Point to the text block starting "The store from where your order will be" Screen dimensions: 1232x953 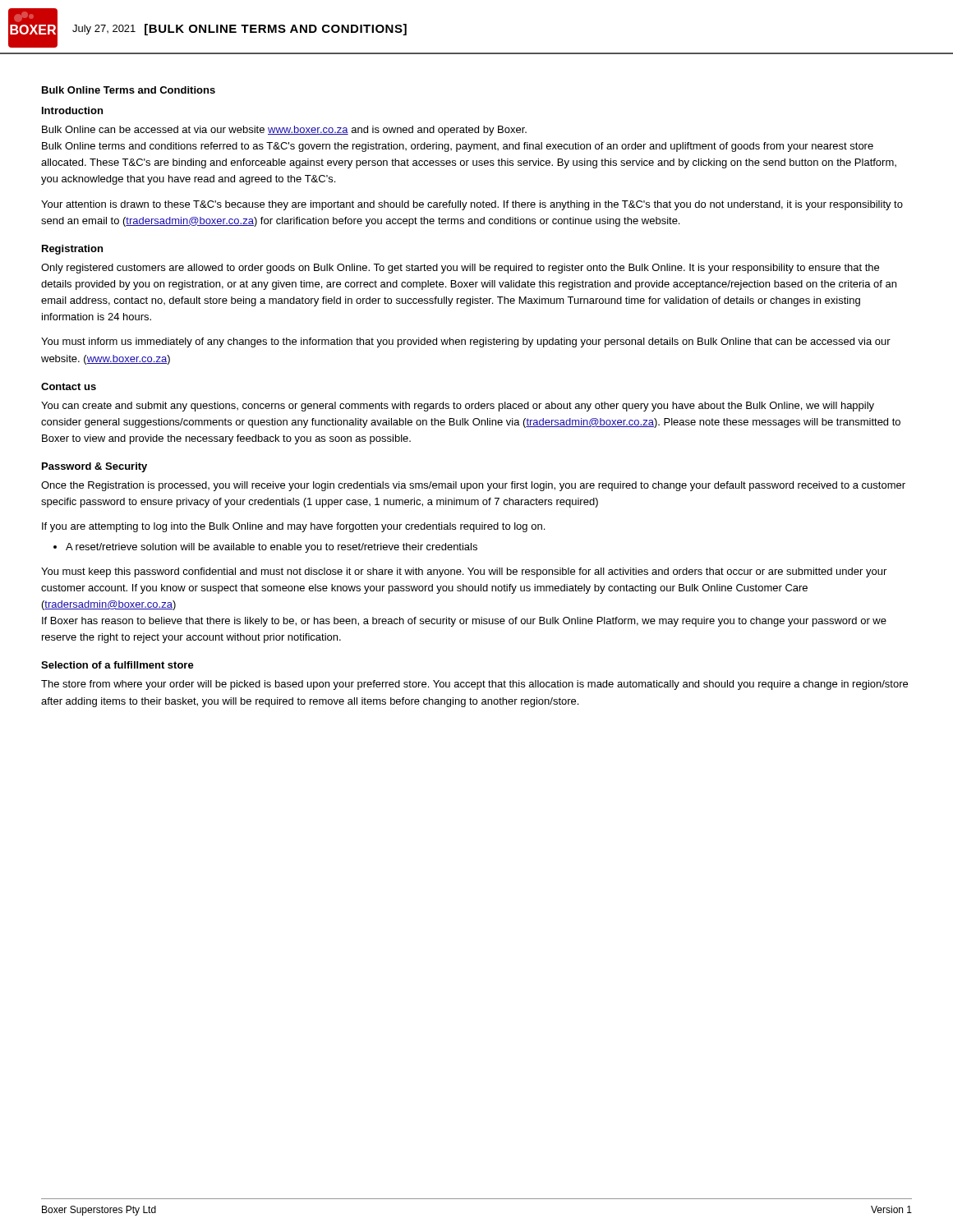(475, 692)
